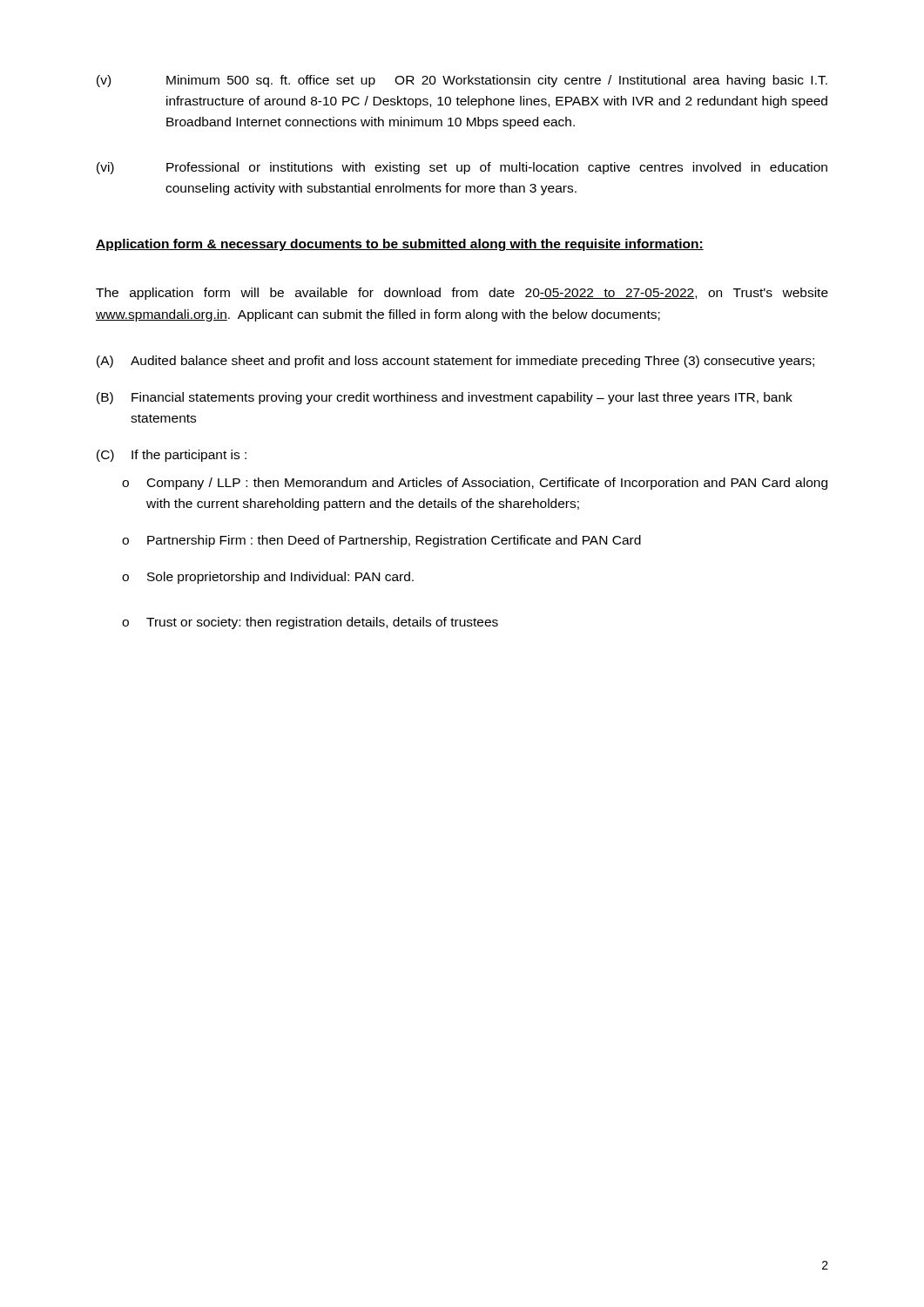Point to the block starting "(A) Audited balance sheet and"
Screen dimensions: 1307x924
point(462,360)
